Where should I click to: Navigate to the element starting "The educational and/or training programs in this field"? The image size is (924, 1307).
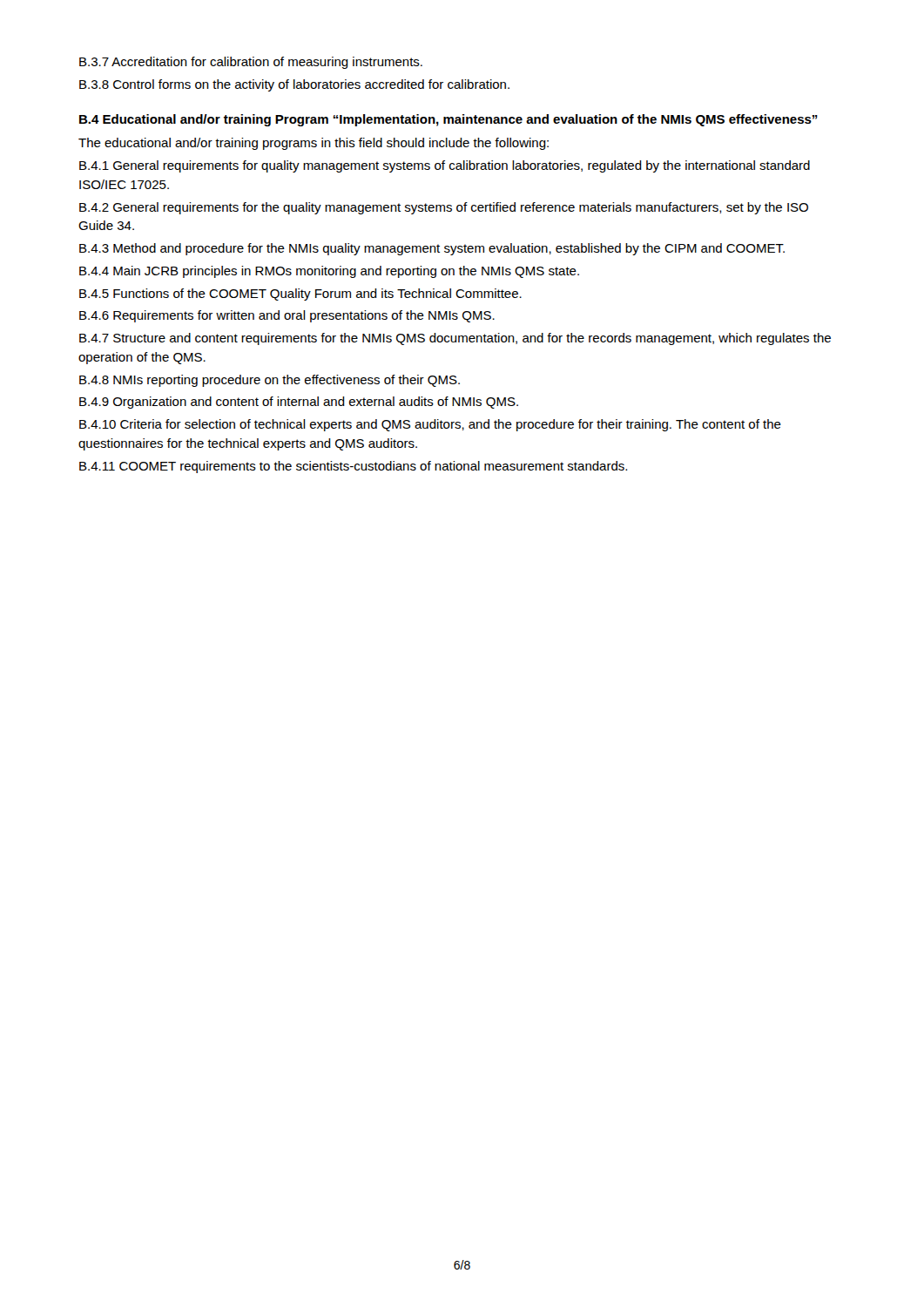(314, 143)
